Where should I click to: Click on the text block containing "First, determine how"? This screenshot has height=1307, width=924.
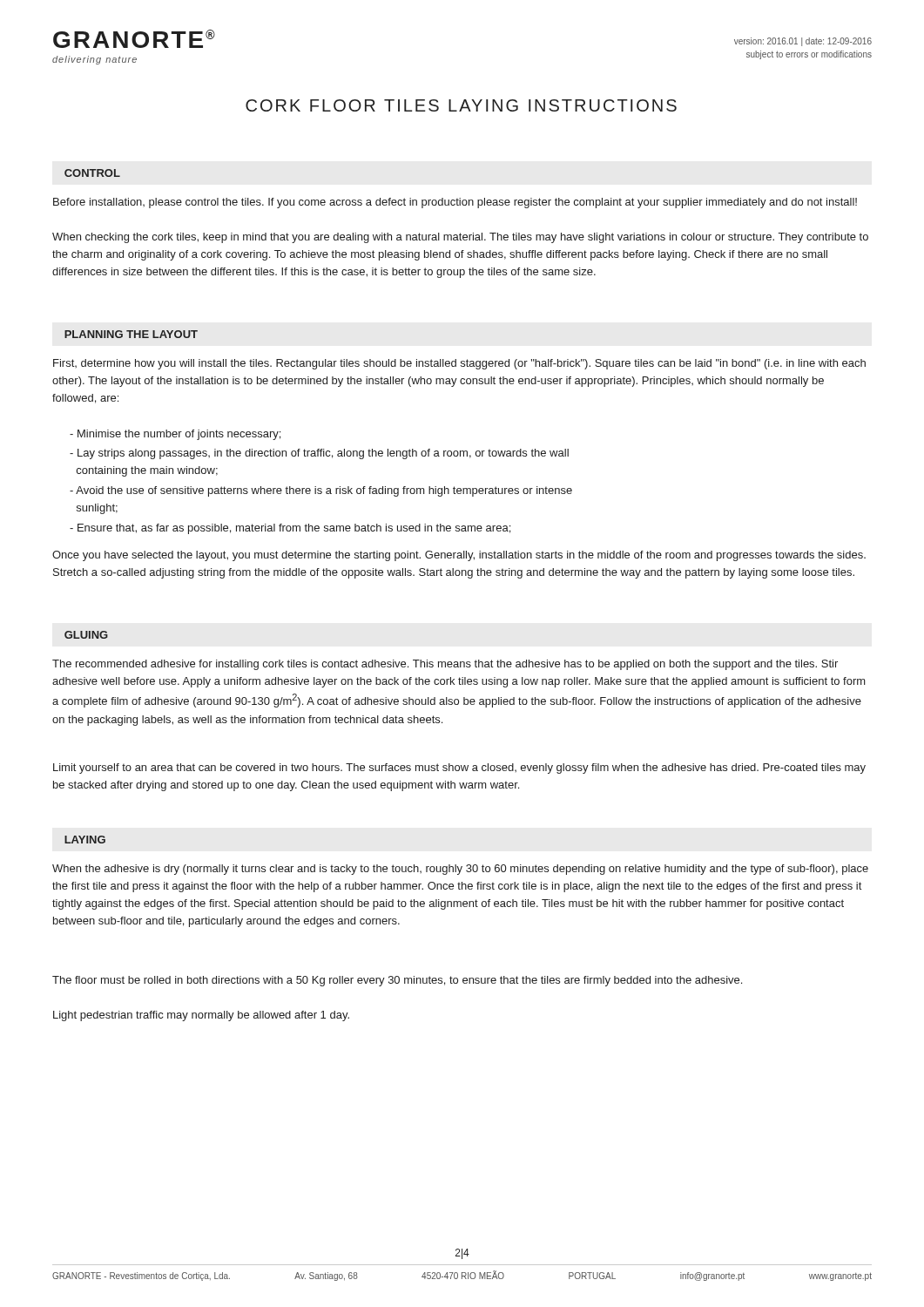click(x=459, y=380)
